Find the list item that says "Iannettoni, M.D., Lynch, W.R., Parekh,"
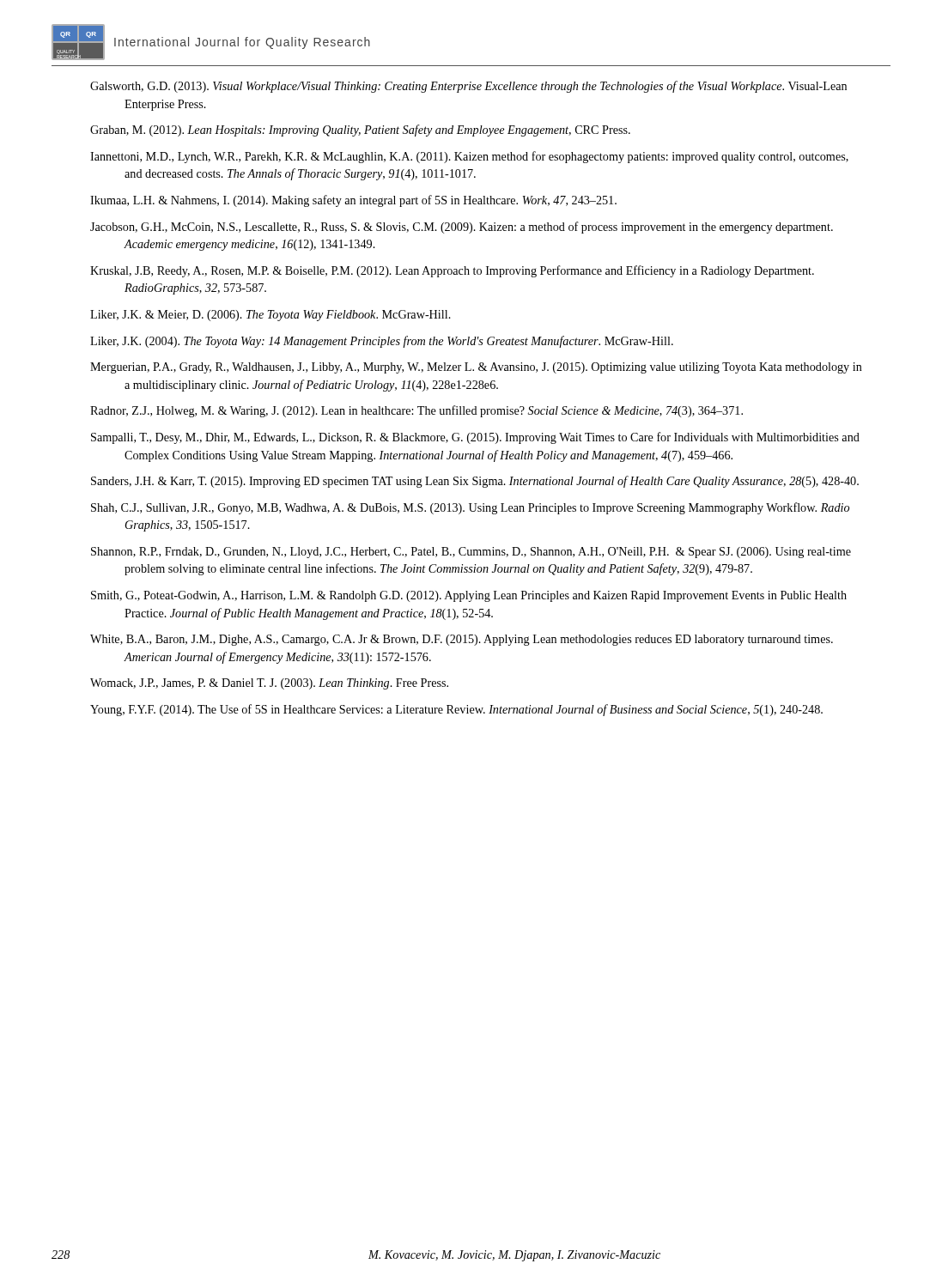The width and height of the screenshot is (942, 1288). pos(469,165)
